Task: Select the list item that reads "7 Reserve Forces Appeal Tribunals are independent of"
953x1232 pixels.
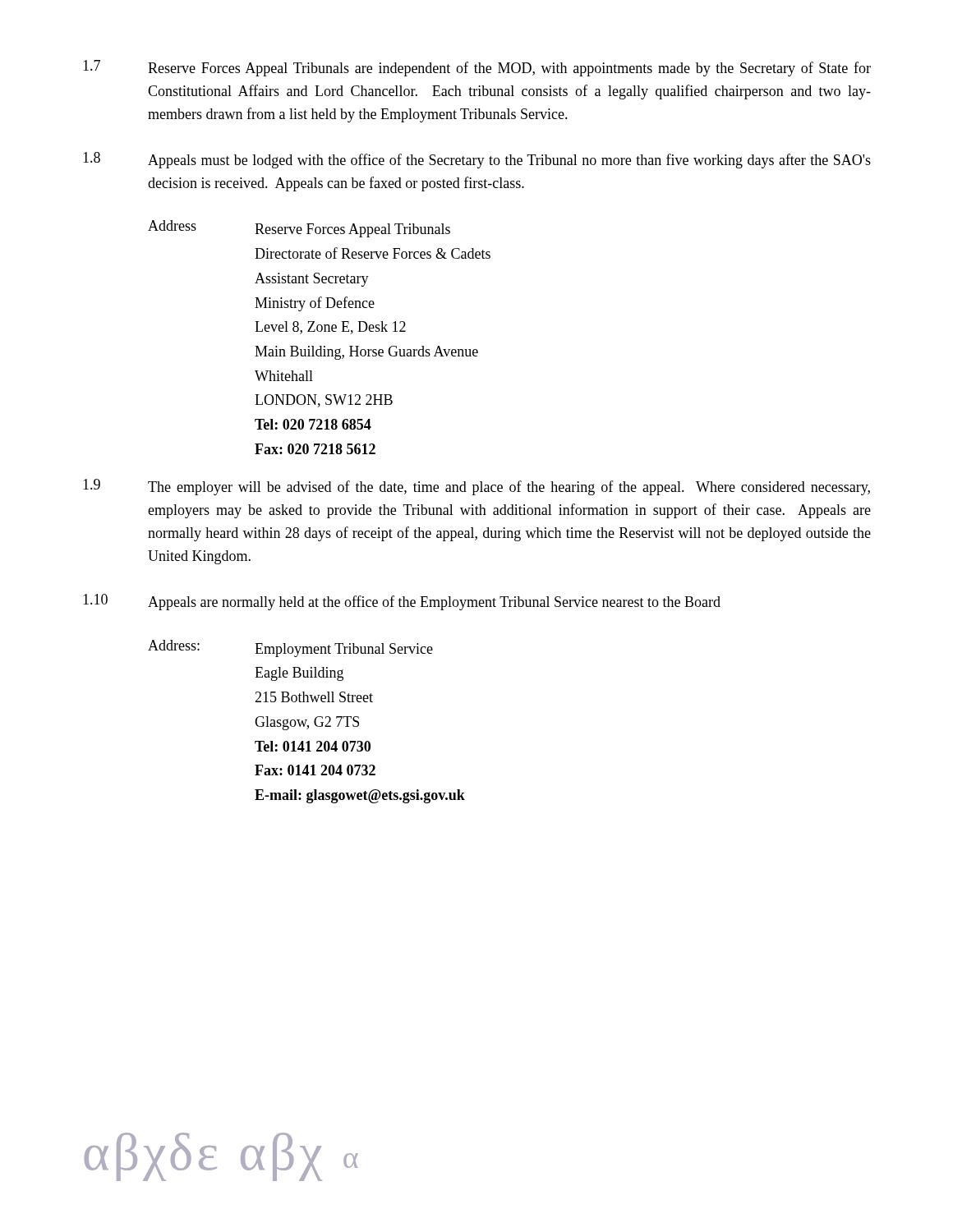Action: (x=476, y=92)
